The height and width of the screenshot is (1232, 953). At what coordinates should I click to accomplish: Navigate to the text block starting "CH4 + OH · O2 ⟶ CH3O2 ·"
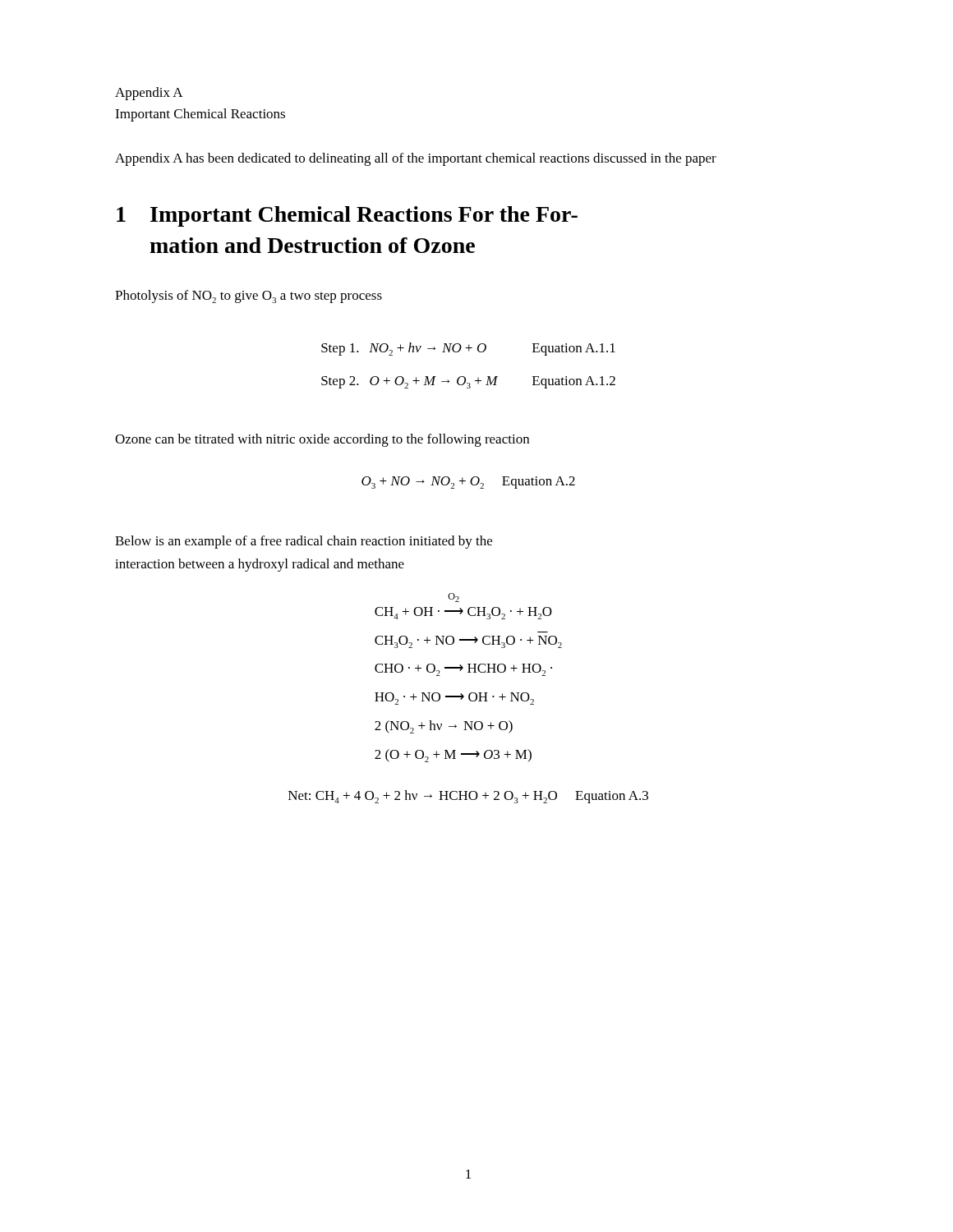coord(468,684)
